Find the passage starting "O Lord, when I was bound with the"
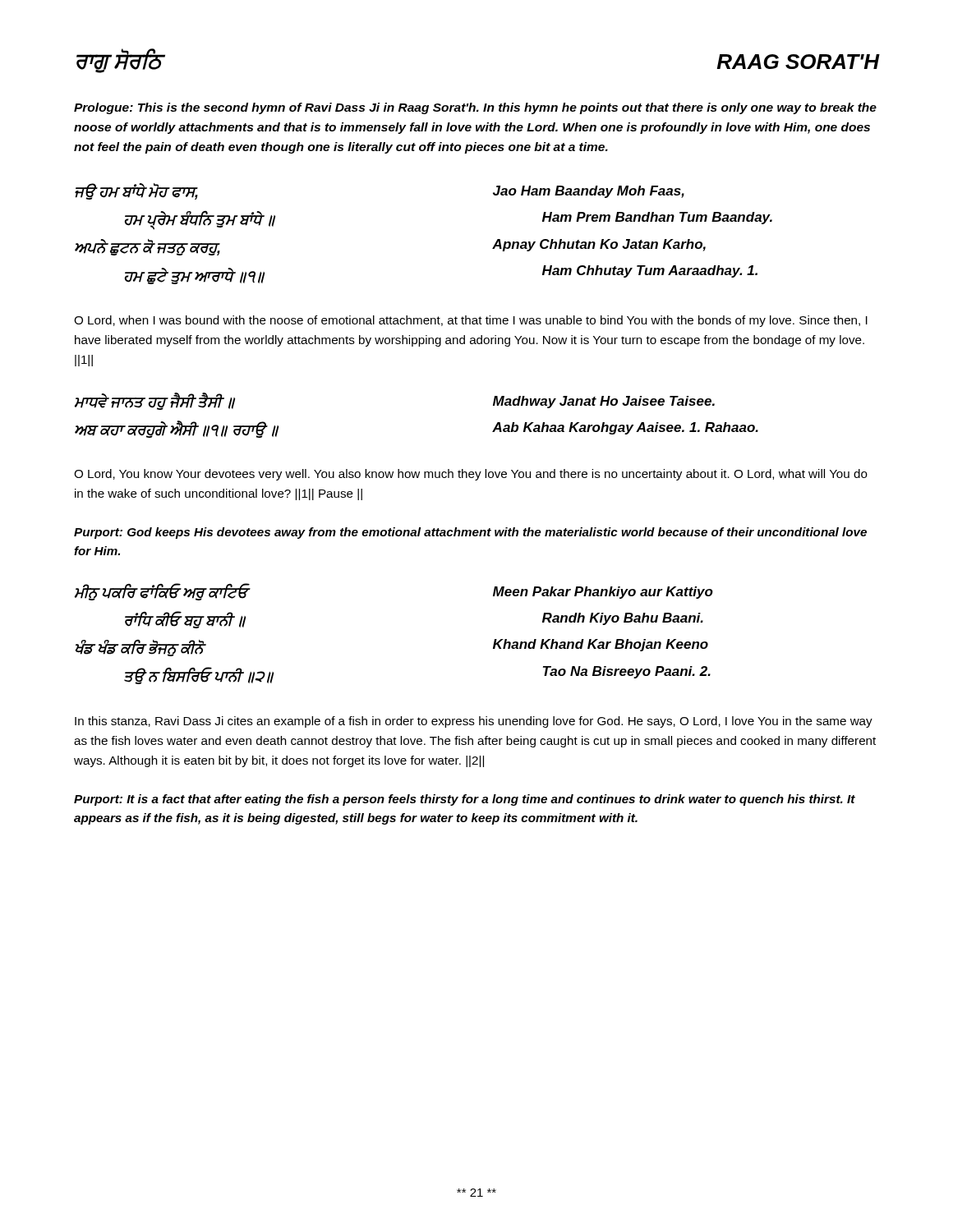Screen dimensions: 1232x953 point(471,340)
